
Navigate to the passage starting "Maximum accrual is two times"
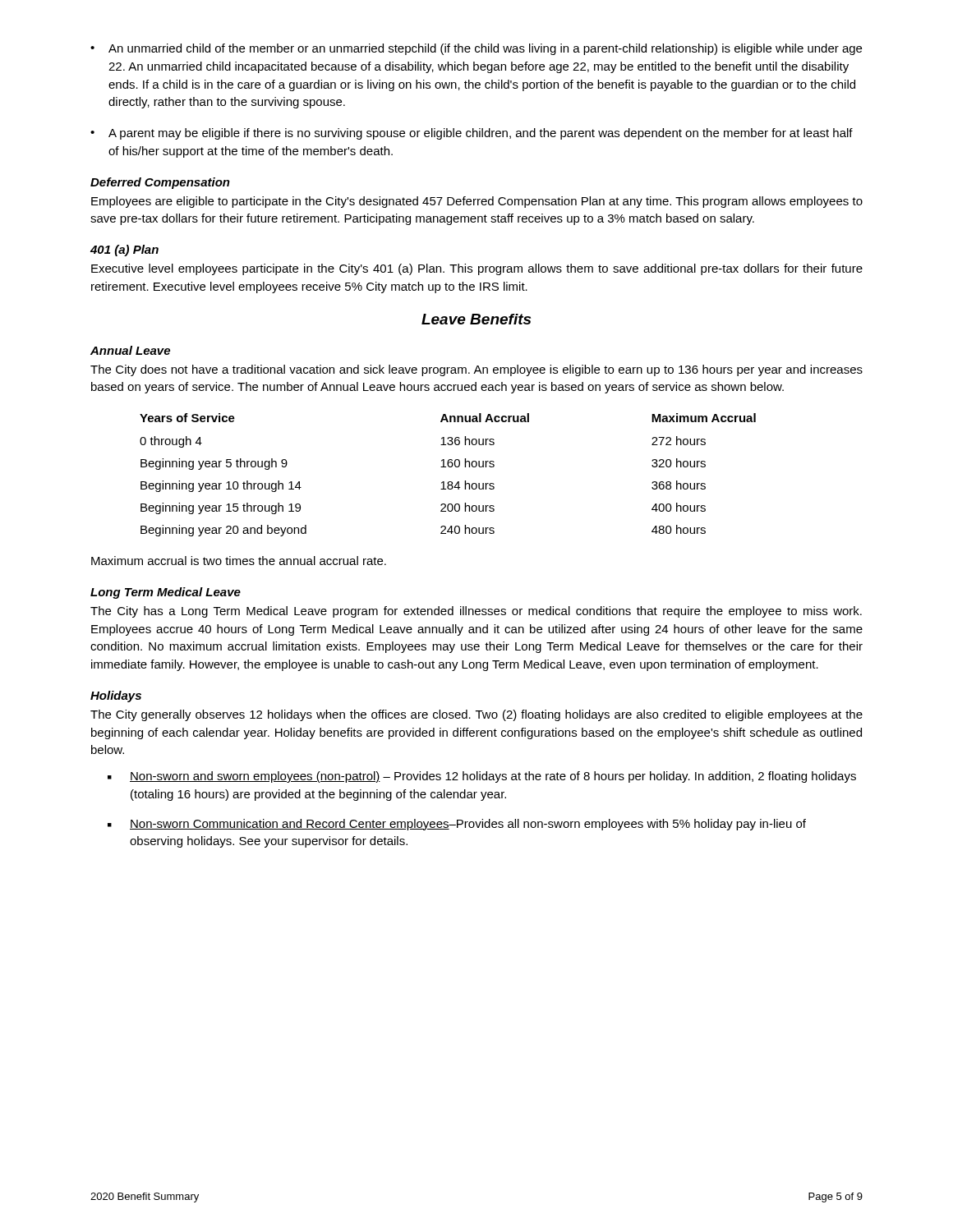click(x=239, y=561)
